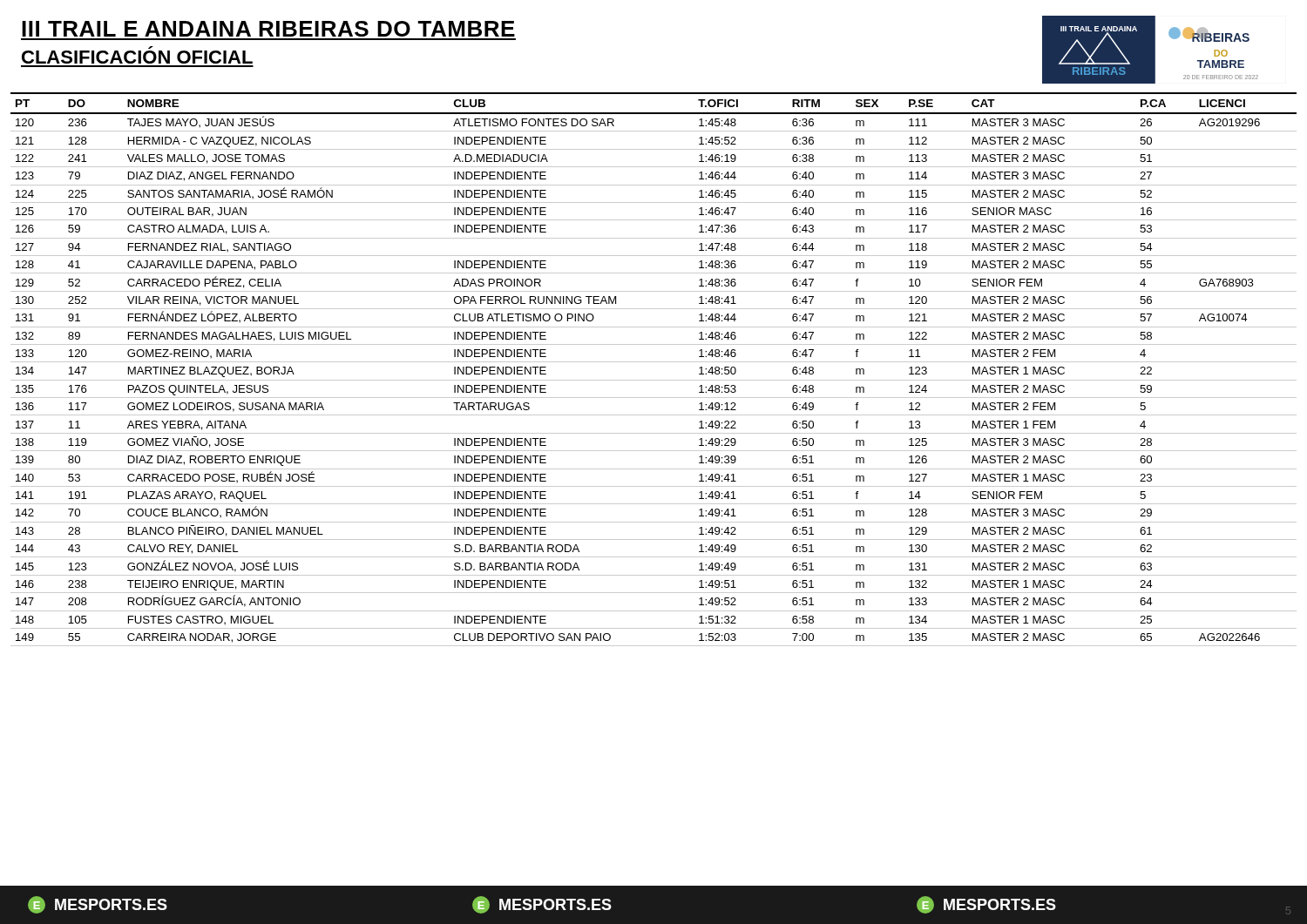
Task: Locate the table with the text "MASTER 2 MASC"
Action: click(654, 369)
